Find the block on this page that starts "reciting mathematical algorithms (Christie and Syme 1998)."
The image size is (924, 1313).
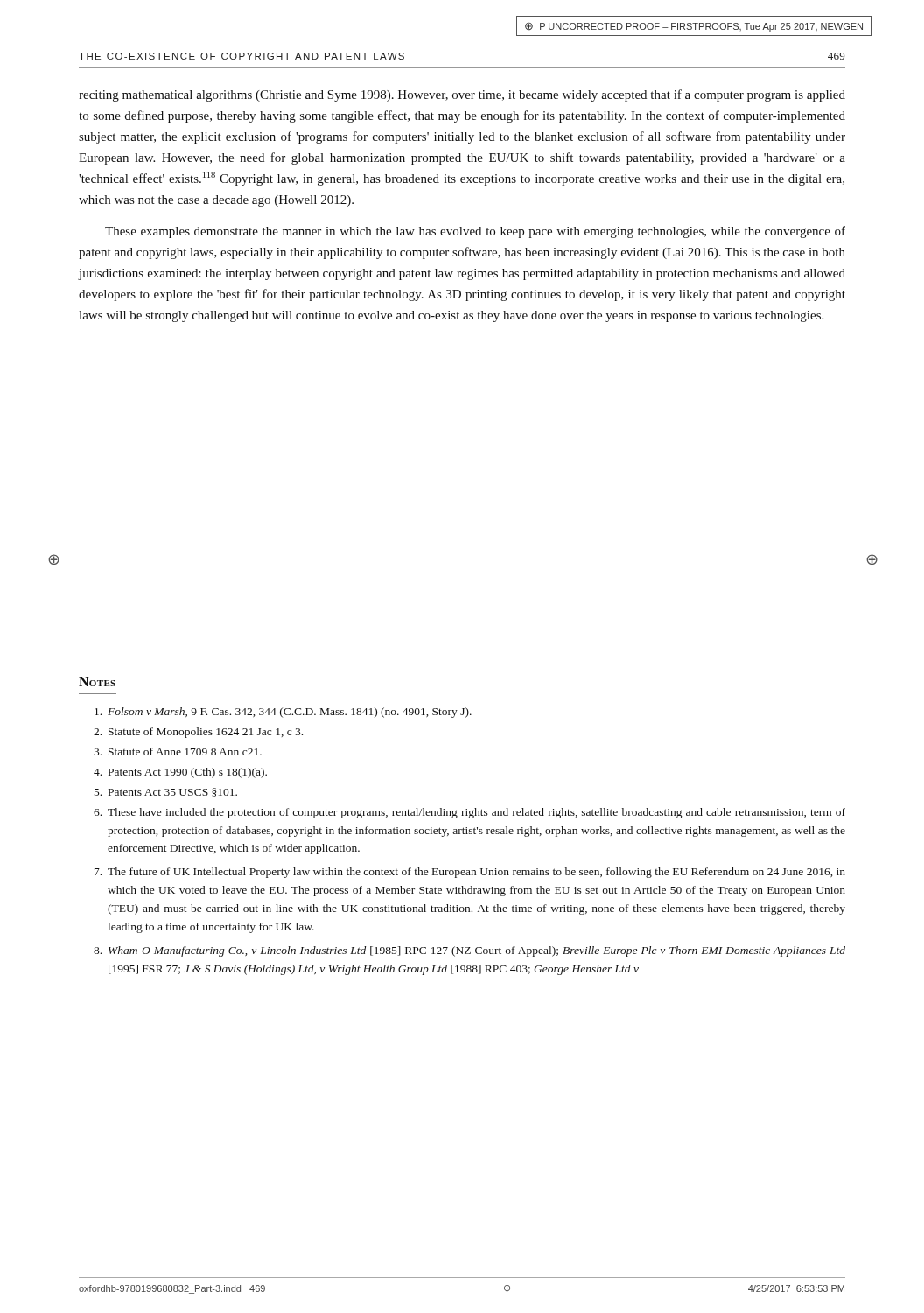coord(462,147)
